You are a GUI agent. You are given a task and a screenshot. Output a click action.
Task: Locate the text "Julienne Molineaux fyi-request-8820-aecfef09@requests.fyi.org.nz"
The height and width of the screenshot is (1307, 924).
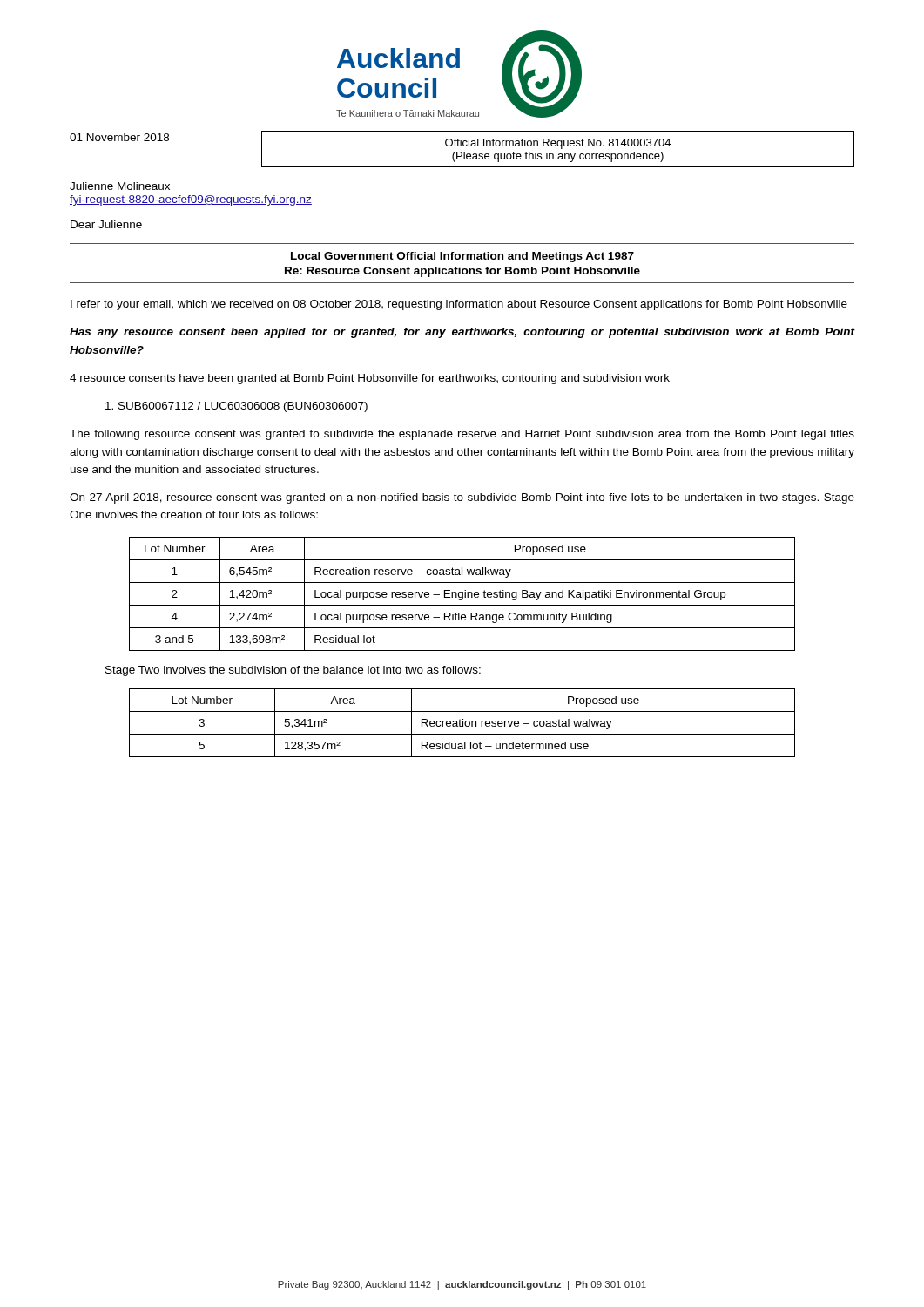click(191, 193)
